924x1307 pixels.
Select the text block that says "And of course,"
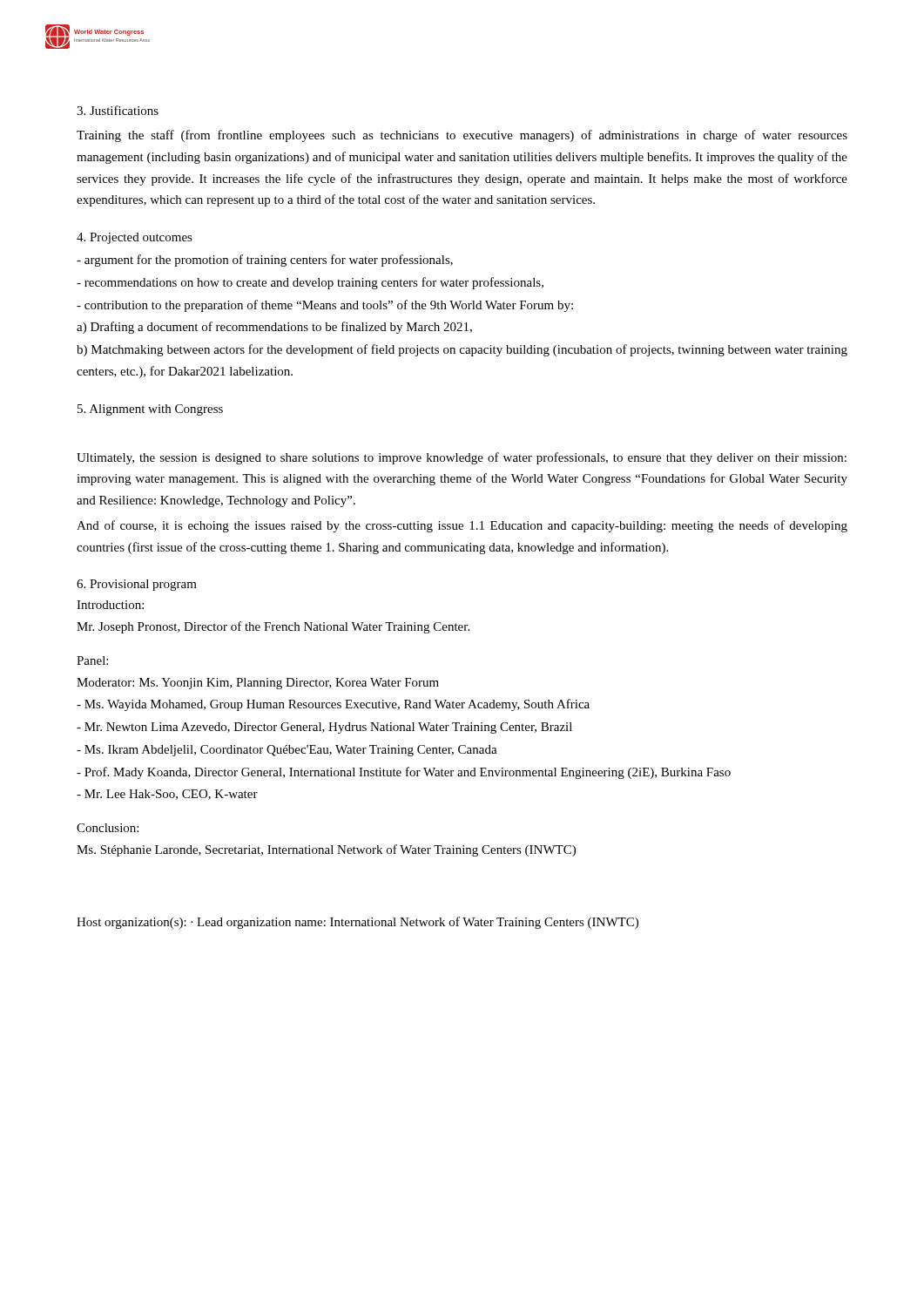tap(462, 536)
